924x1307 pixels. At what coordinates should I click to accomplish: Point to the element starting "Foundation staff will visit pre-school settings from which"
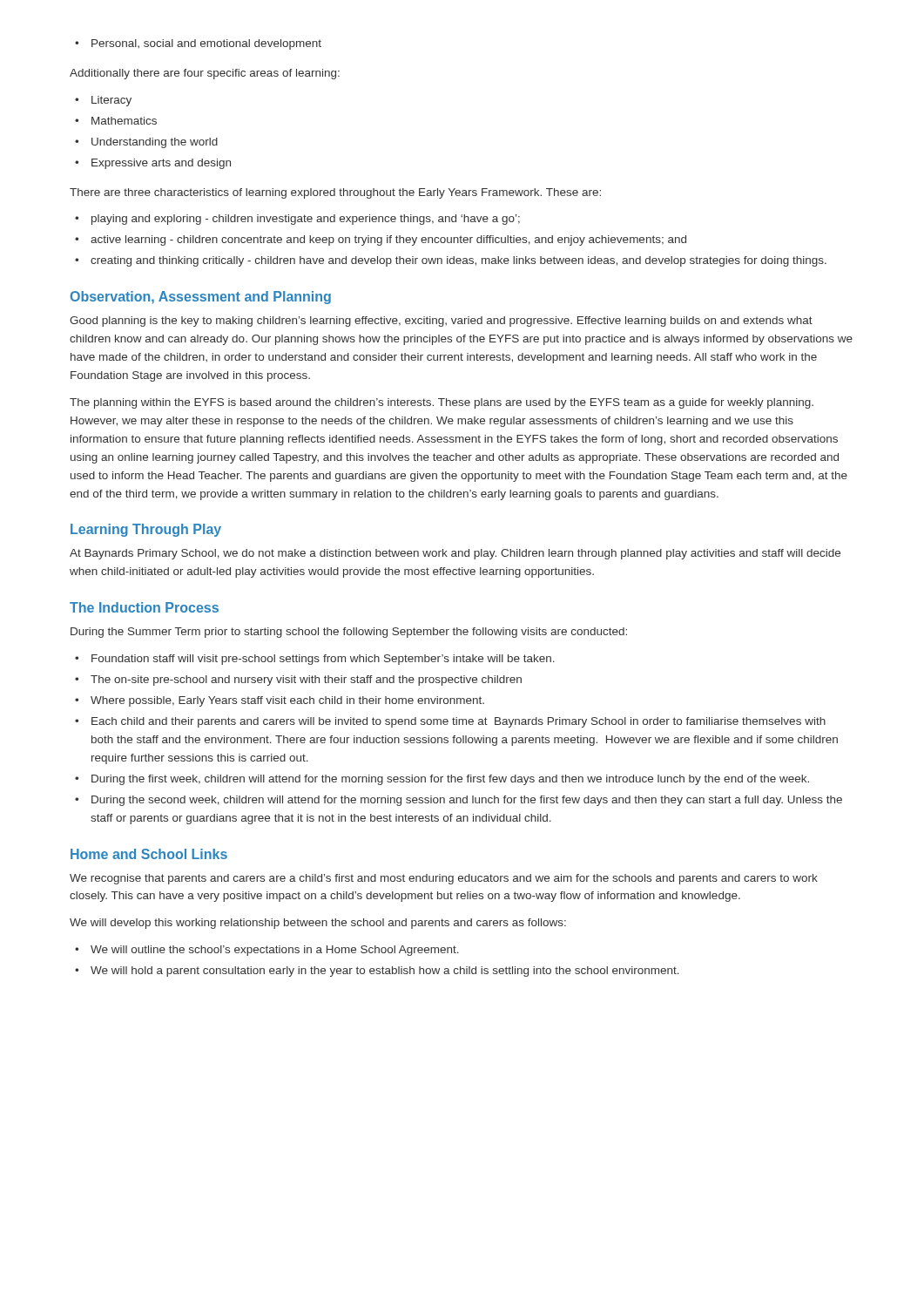(323, 658)
